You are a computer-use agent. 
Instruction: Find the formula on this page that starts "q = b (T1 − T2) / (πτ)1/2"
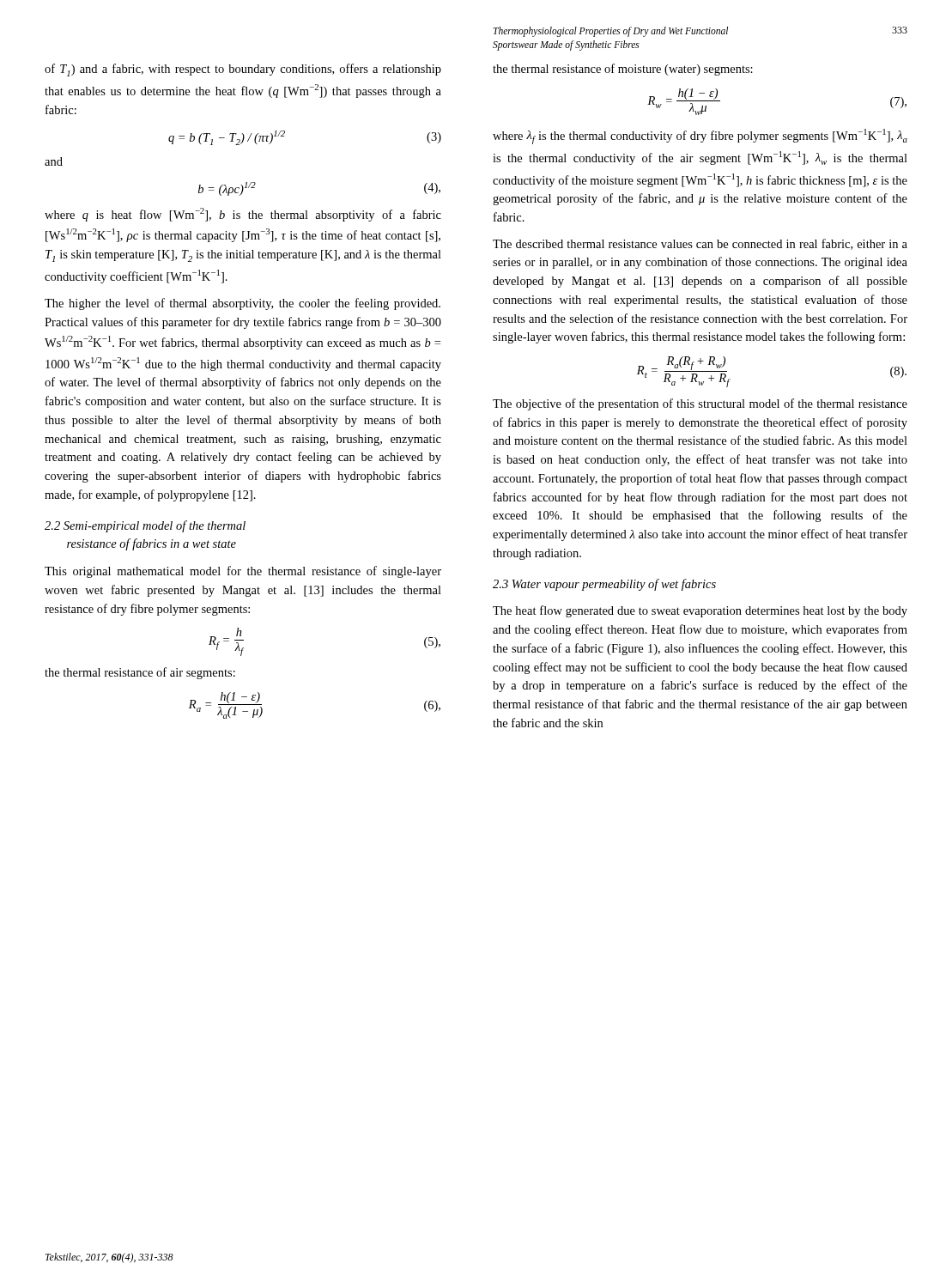(x=243, y=137)
